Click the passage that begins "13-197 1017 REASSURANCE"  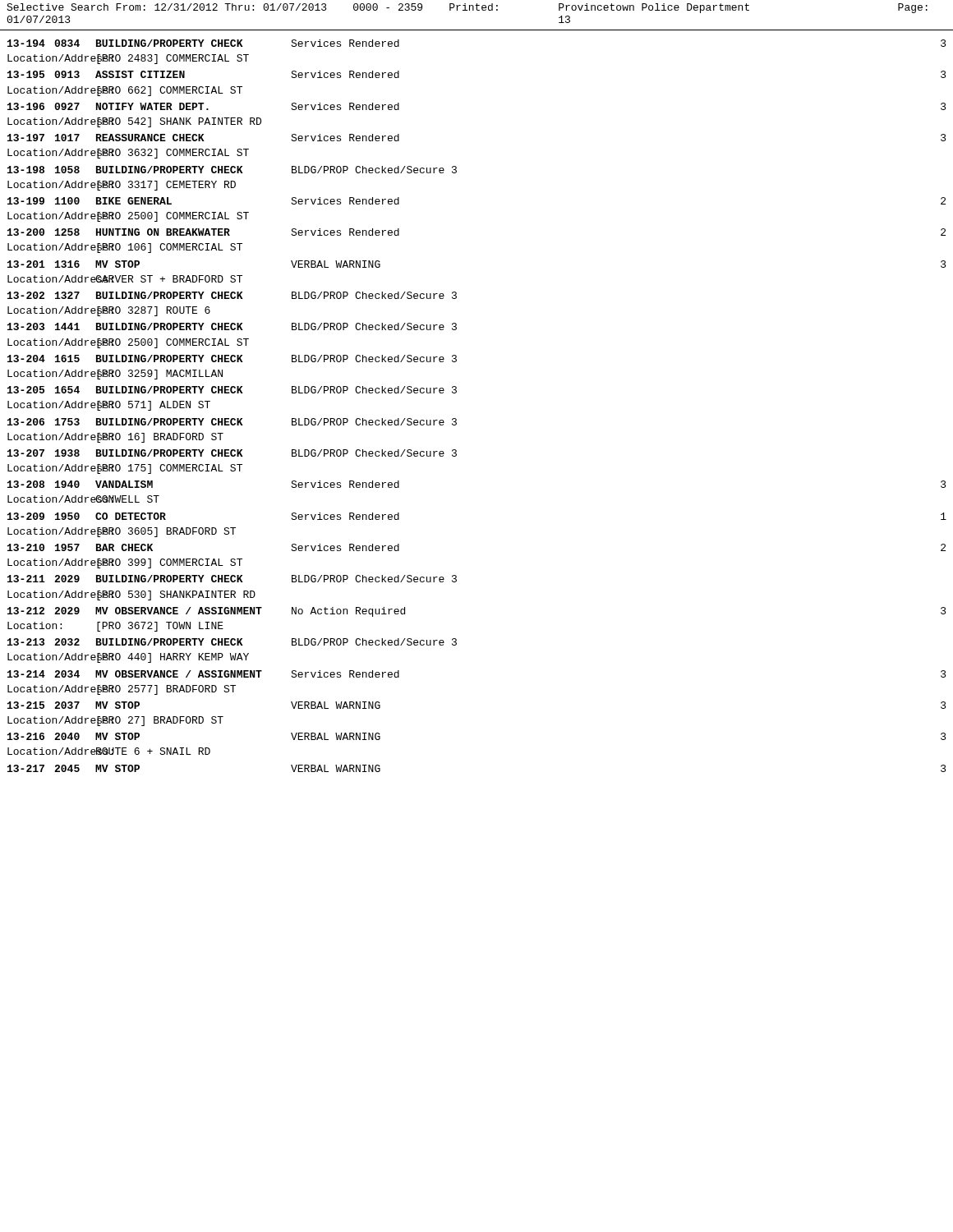point(29,138)
